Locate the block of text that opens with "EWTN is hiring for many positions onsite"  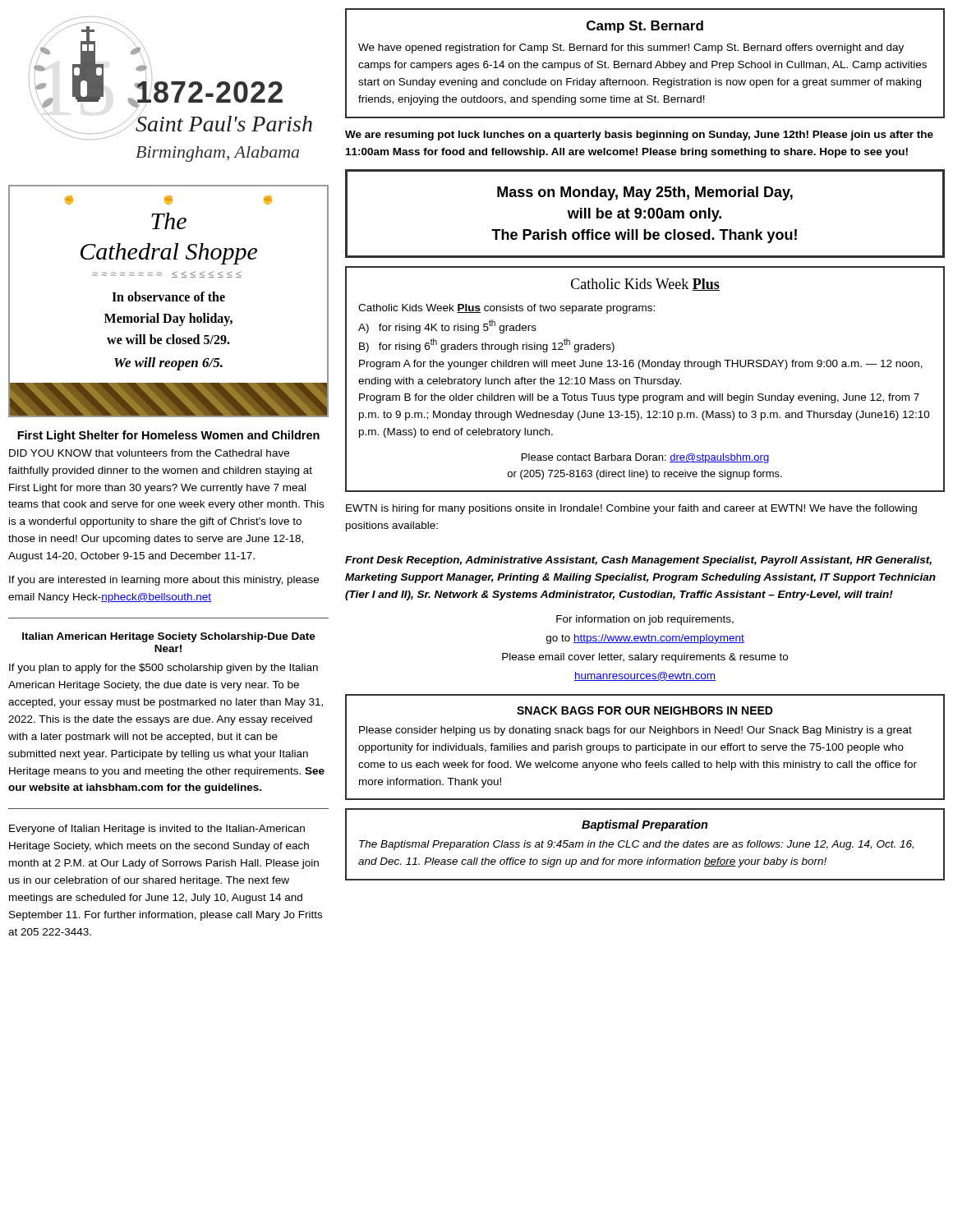645,594
